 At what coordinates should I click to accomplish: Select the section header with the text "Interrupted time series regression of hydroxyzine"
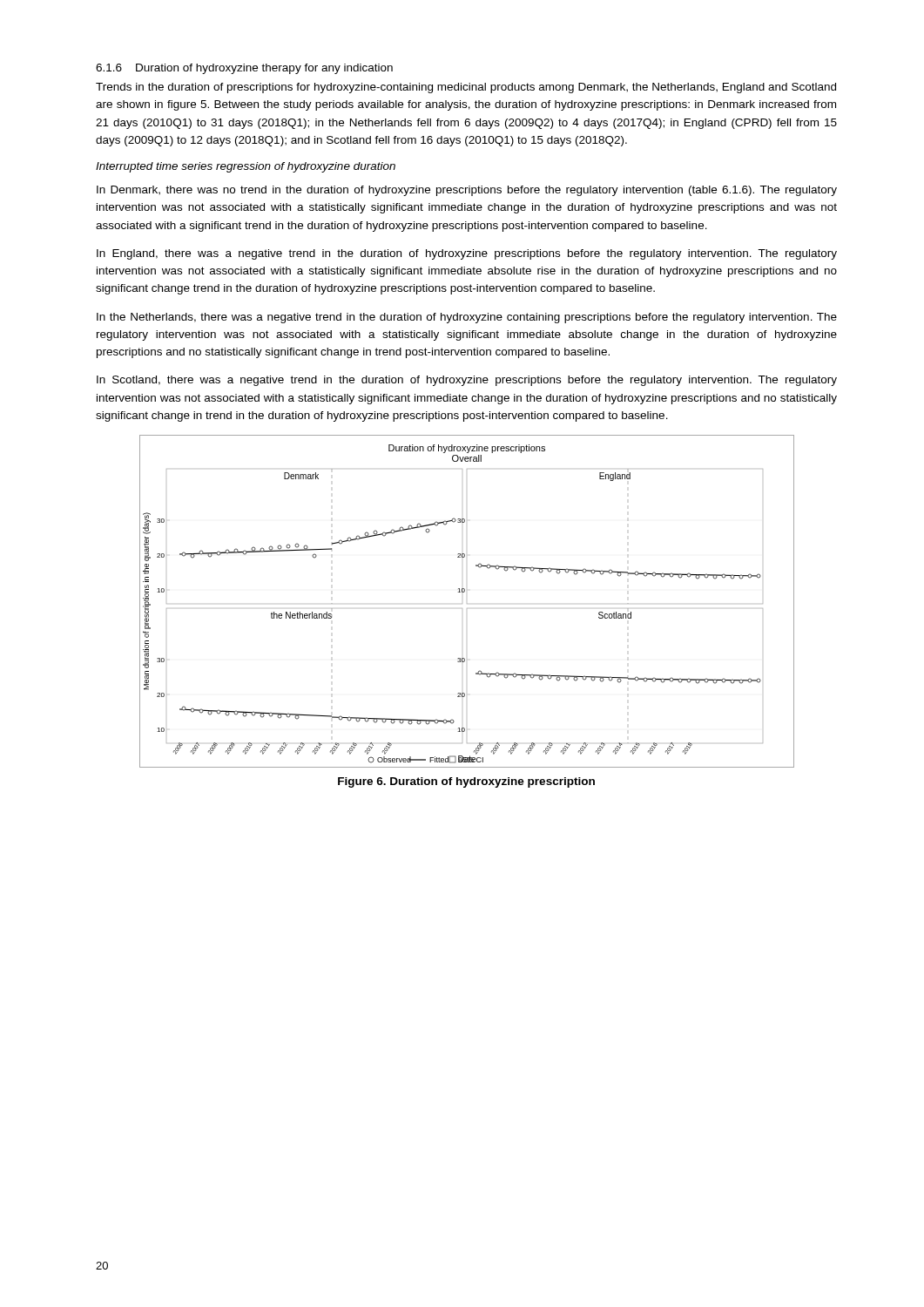(246, 166)
